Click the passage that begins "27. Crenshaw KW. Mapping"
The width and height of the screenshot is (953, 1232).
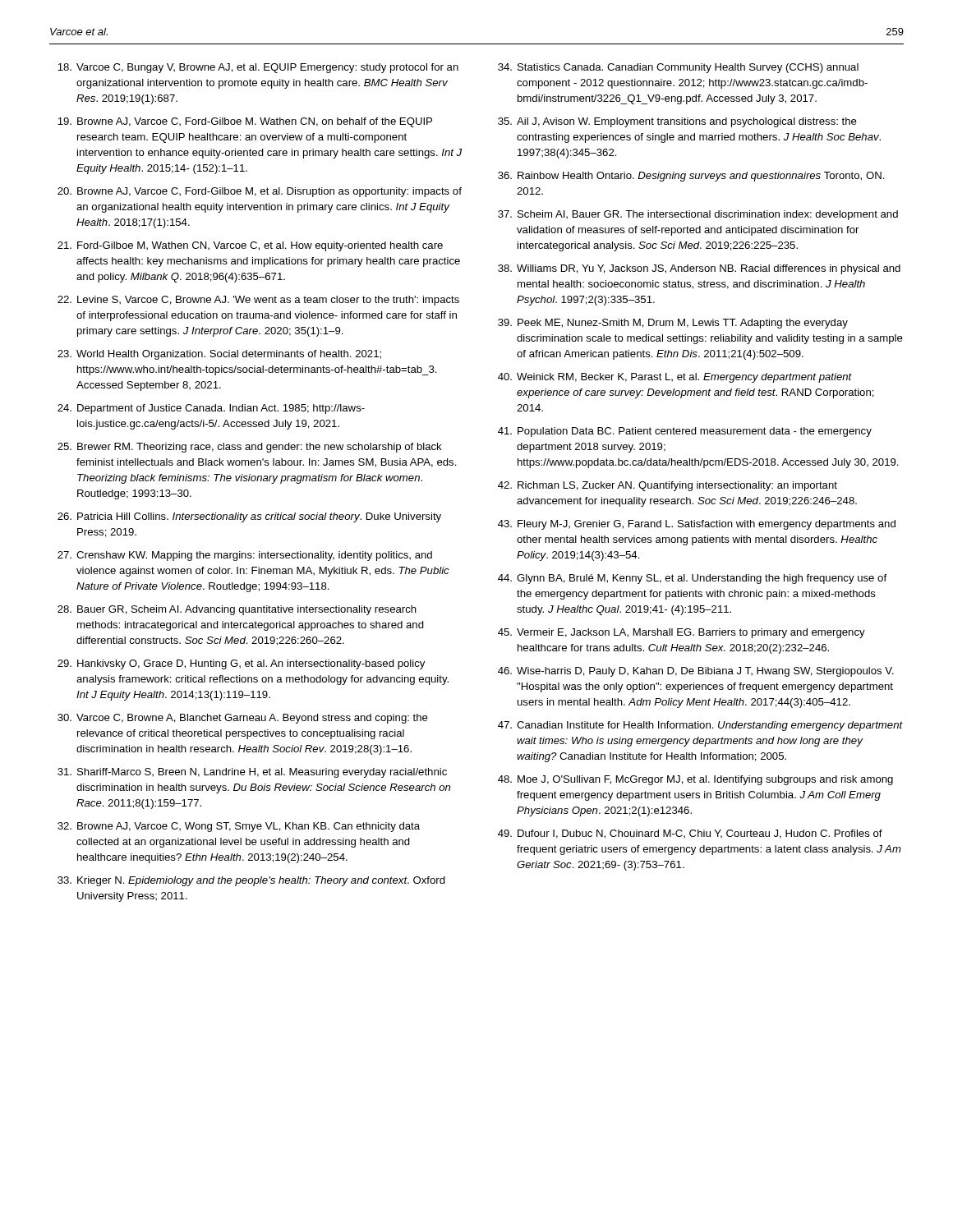click(x=256, y=570)
